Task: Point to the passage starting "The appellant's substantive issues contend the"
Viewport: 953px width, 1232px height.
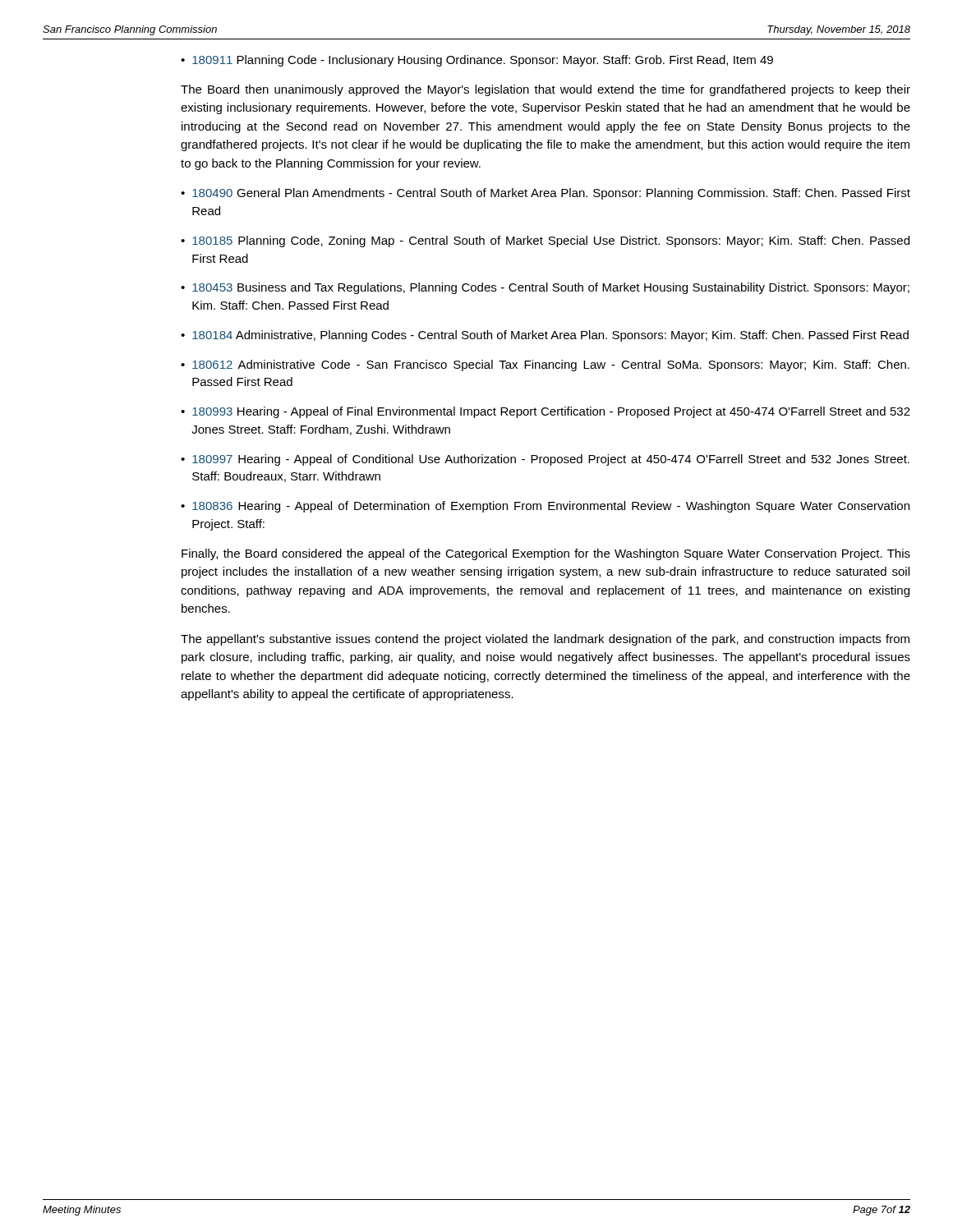Action: (546, 666)
